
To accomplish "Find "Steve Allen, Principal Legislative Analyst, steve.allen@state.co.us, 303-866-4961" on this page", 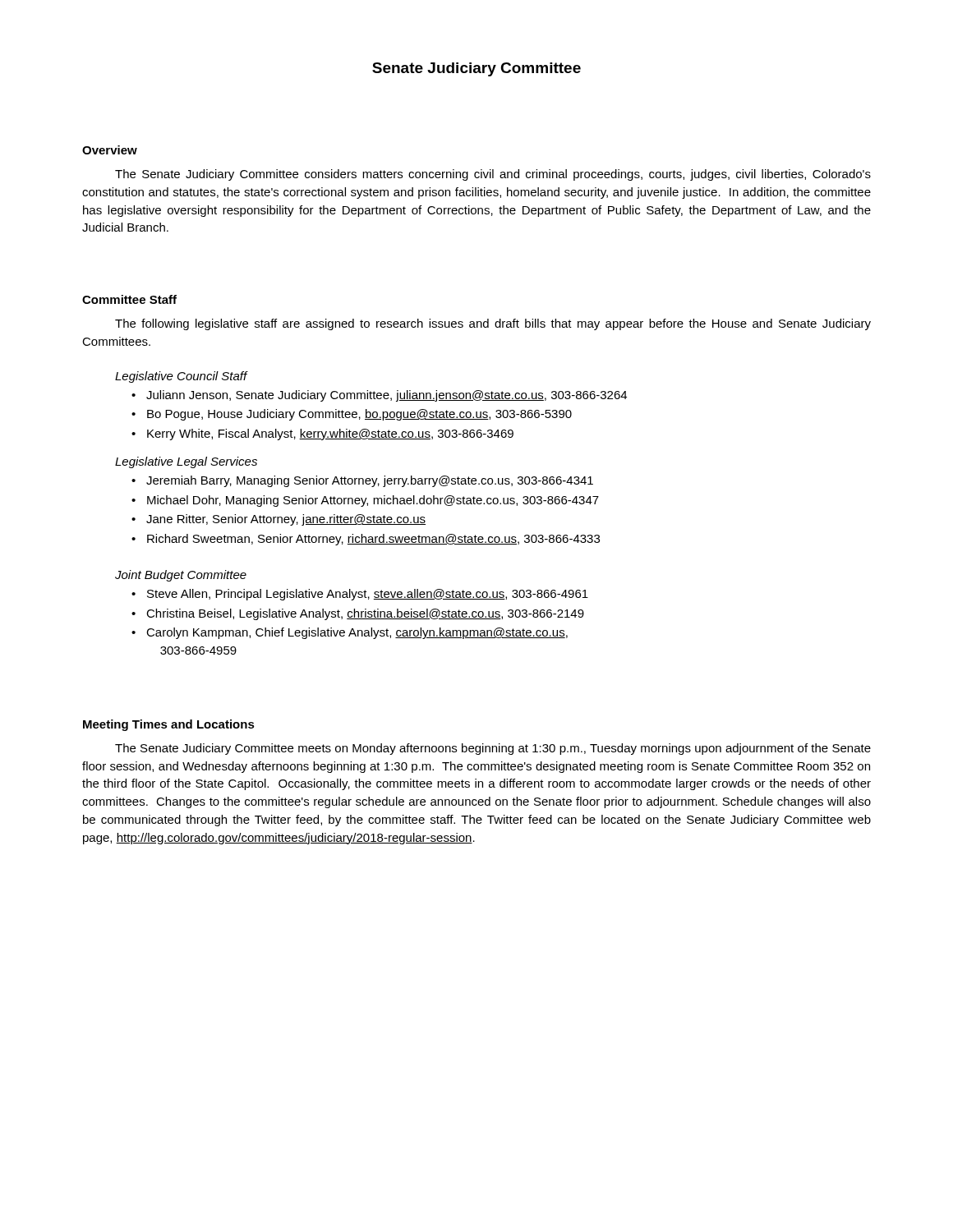I will [x=367, y=593].
